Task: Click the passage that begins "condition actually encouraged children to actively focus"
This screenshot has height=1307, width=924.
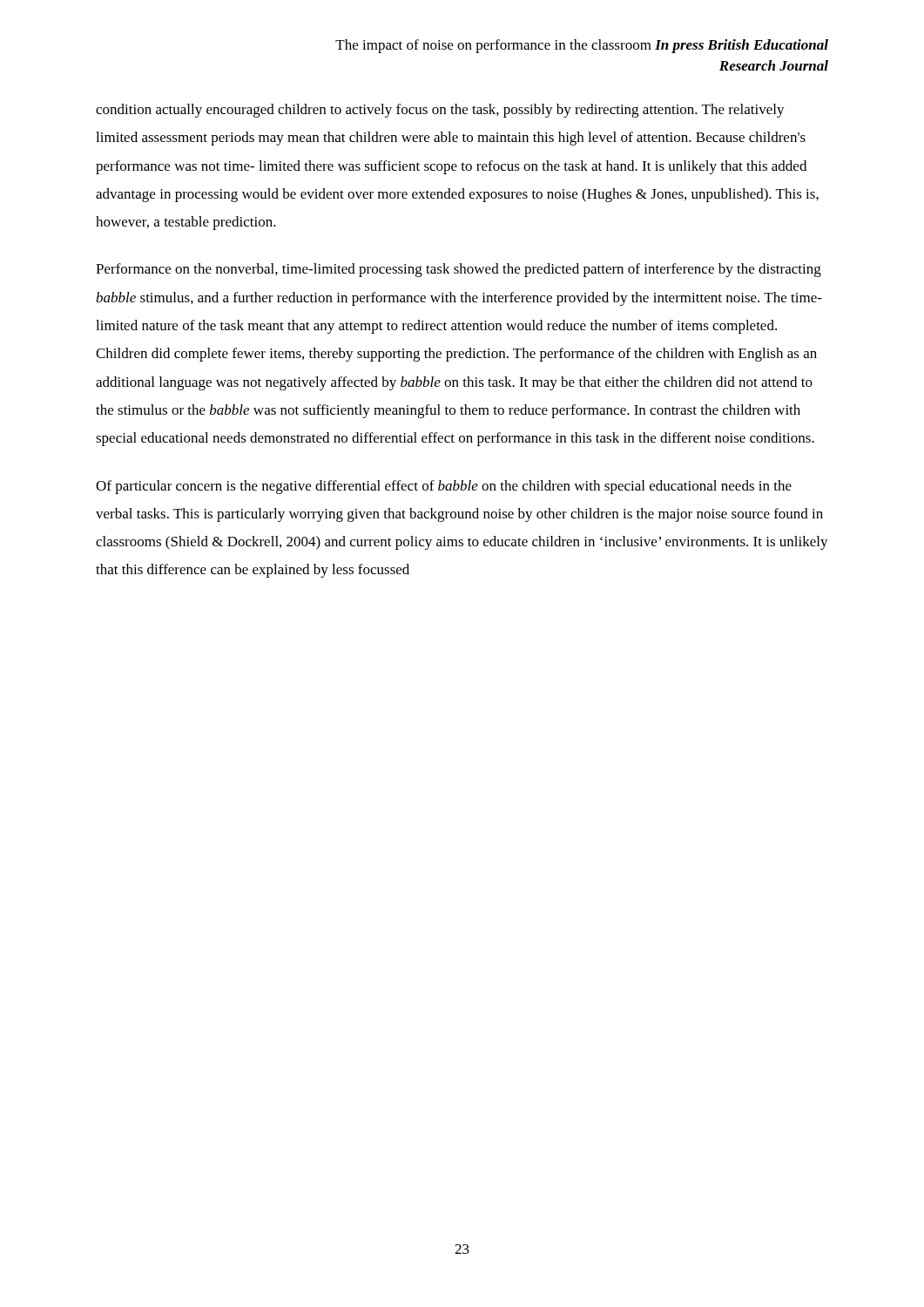Action: tap(462, 166)
